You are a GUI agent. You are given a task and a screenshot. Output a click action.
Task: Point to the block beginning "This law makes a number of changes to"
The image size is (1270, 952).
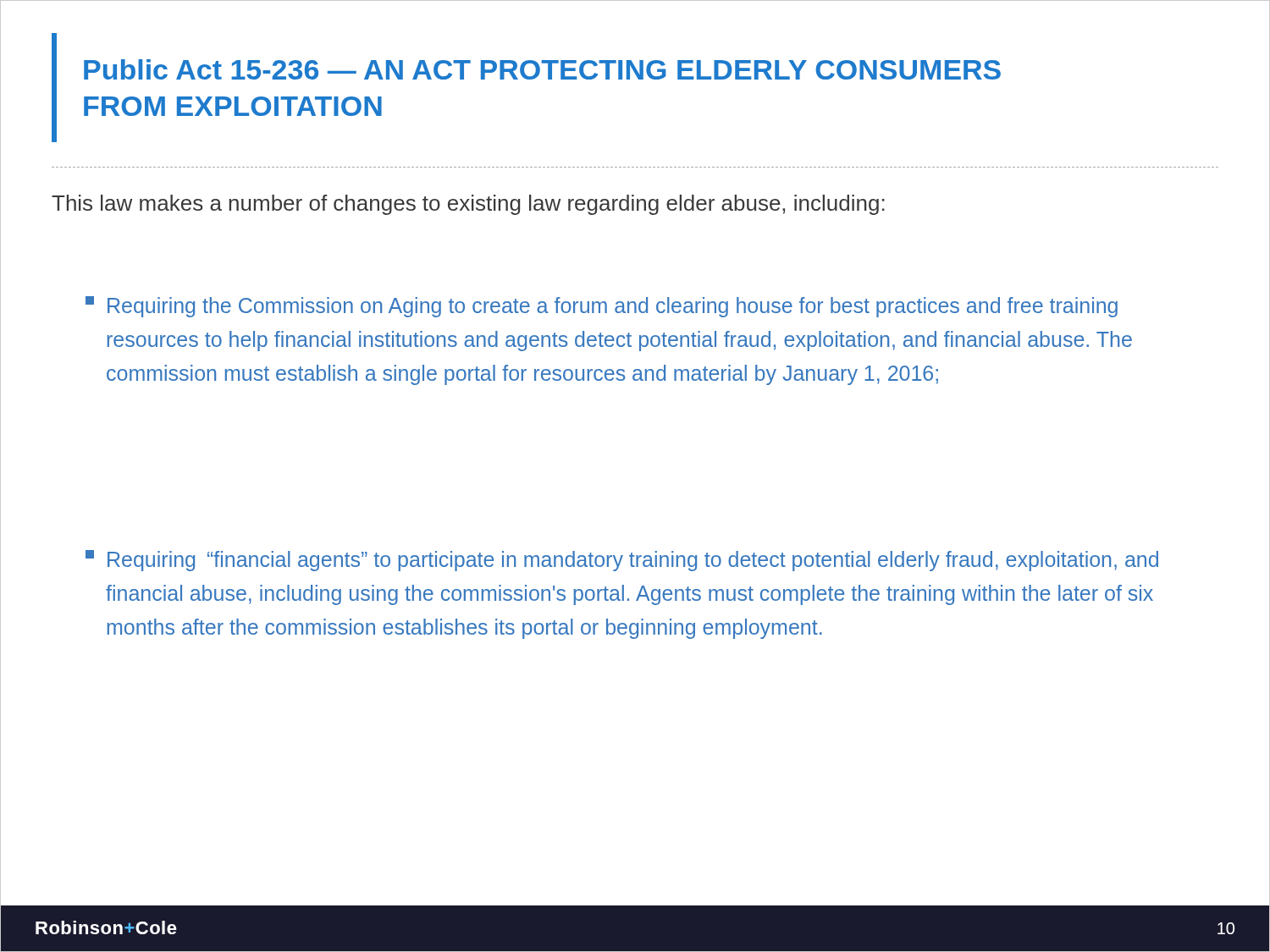[x=469, y=203]
